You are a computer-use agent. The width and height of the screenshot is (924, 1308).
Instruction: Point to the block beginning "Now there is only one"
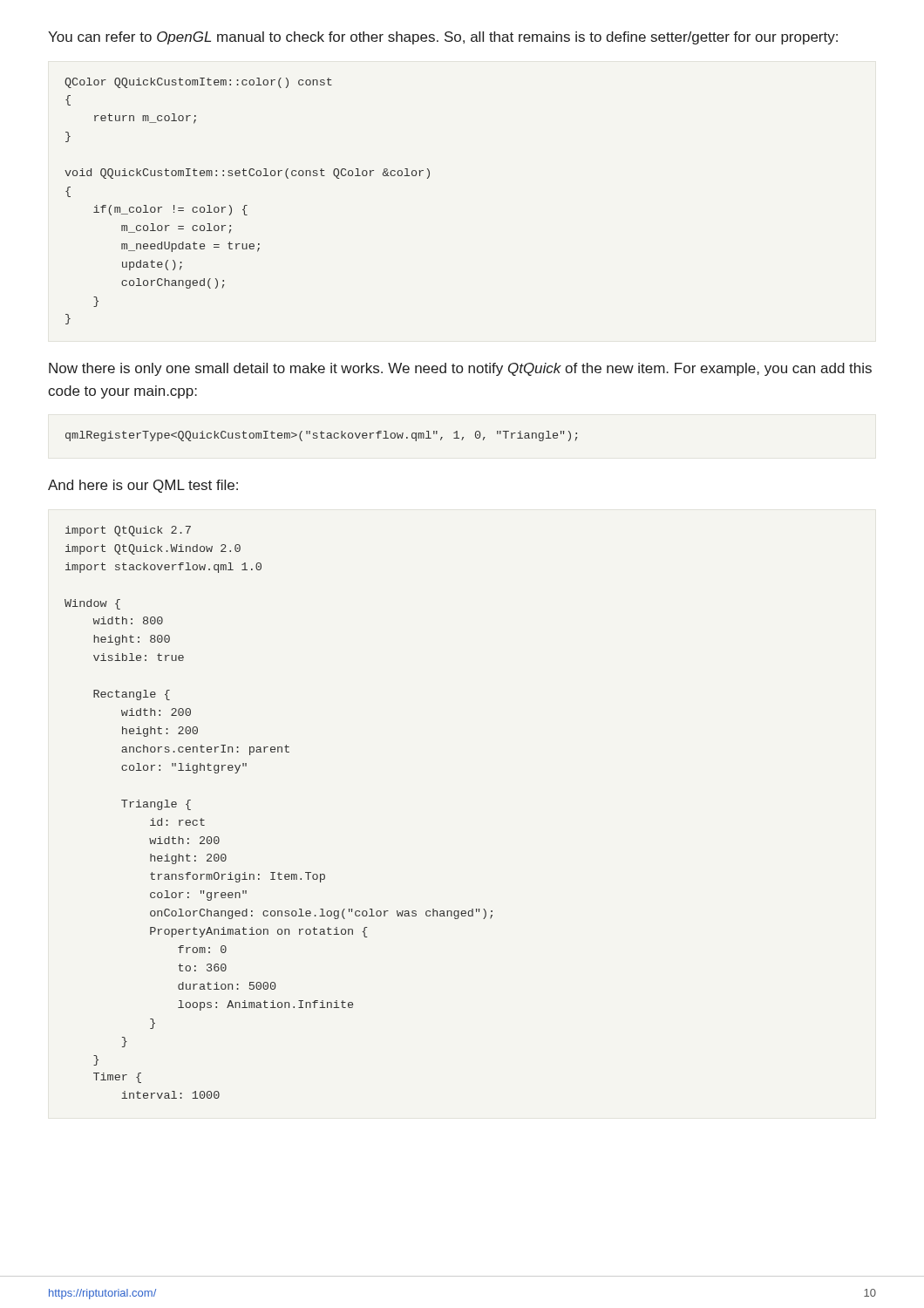[460, 380]
